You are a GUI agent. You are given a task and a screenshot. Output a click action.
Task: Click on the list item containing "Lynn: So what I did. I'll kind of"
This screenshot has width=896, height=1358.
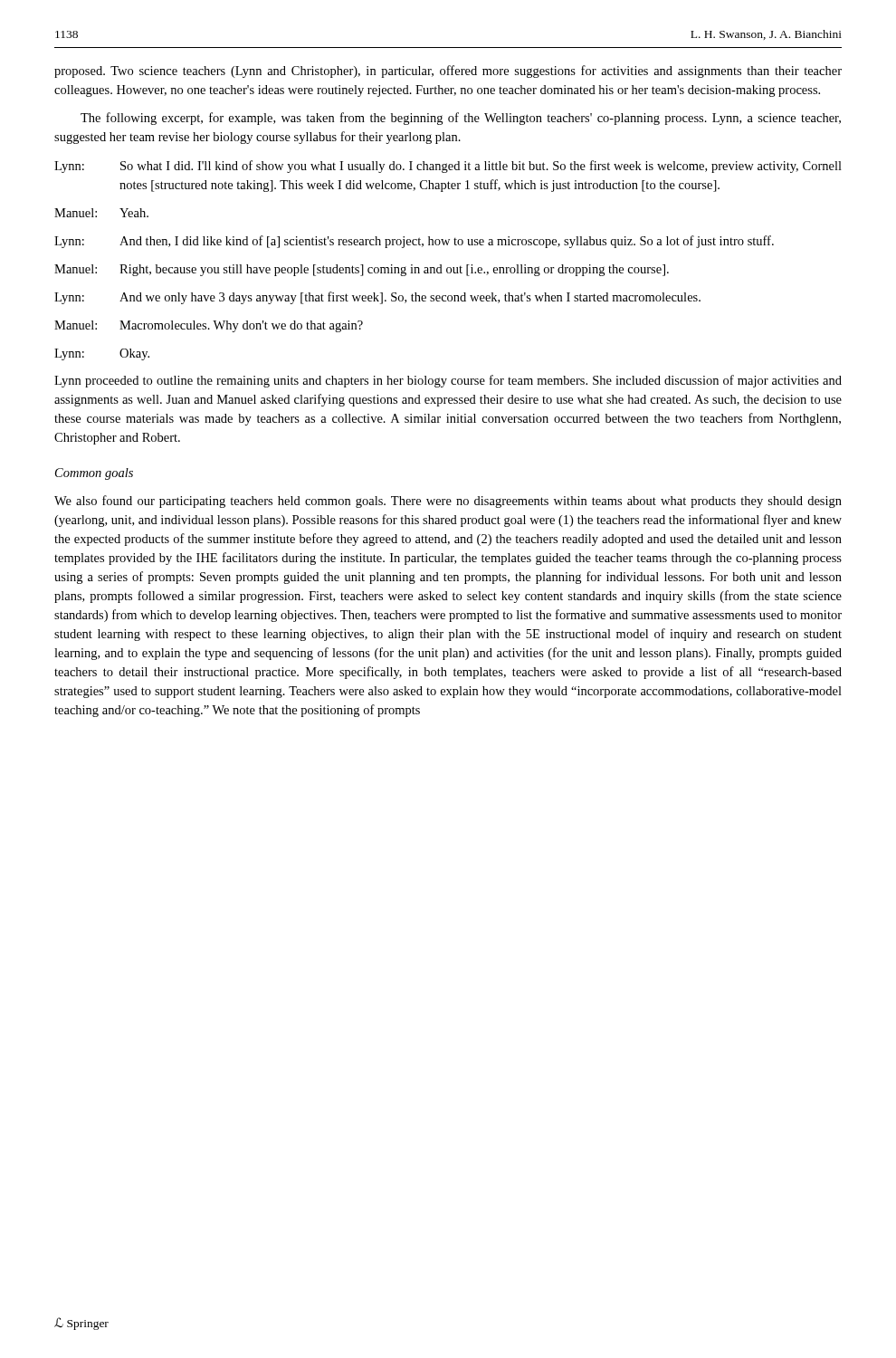[x=448, y=176]
